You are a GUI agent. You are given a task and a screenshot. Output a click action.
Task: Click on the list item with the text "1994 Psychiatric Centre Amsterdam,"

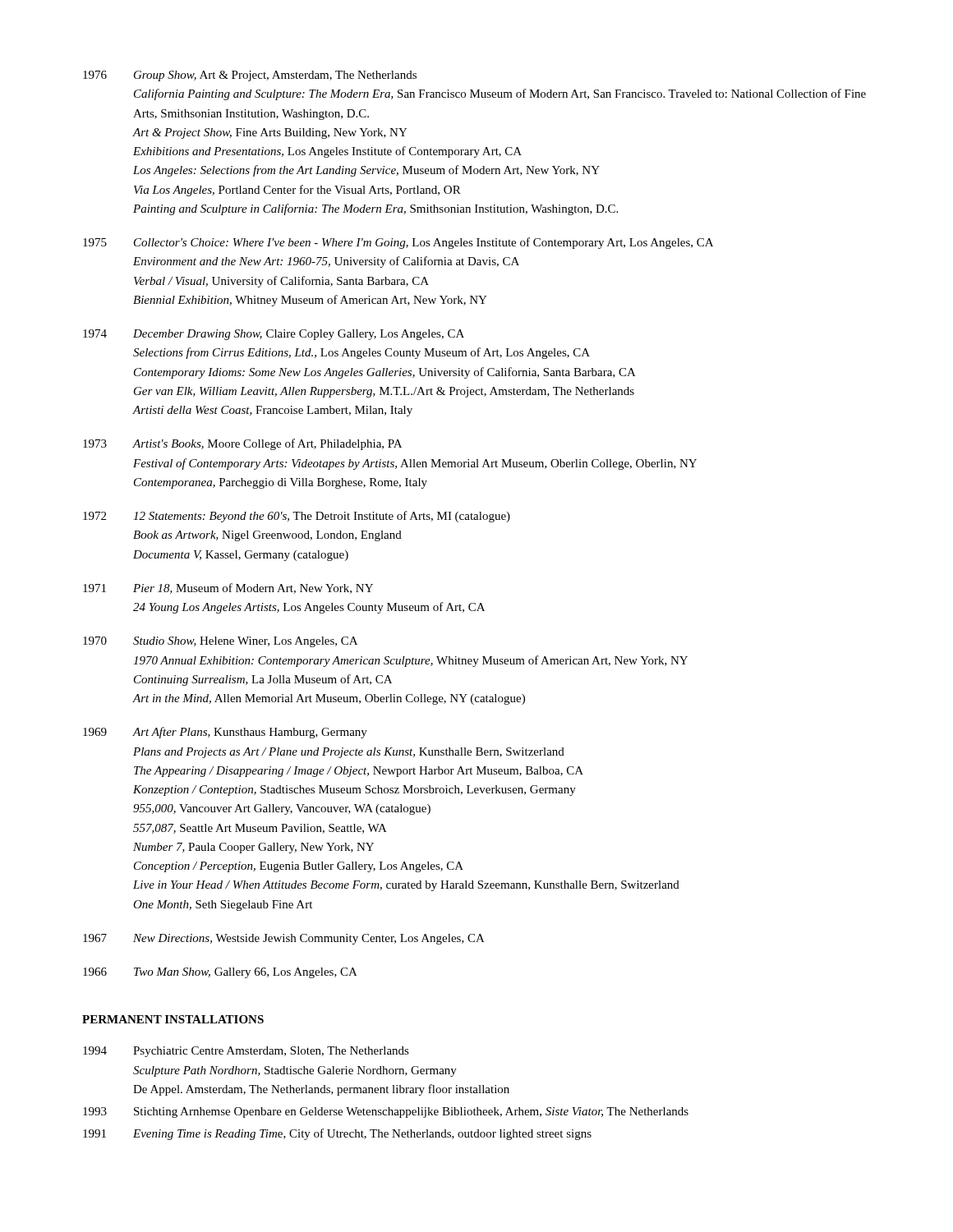coord(246,1052)
